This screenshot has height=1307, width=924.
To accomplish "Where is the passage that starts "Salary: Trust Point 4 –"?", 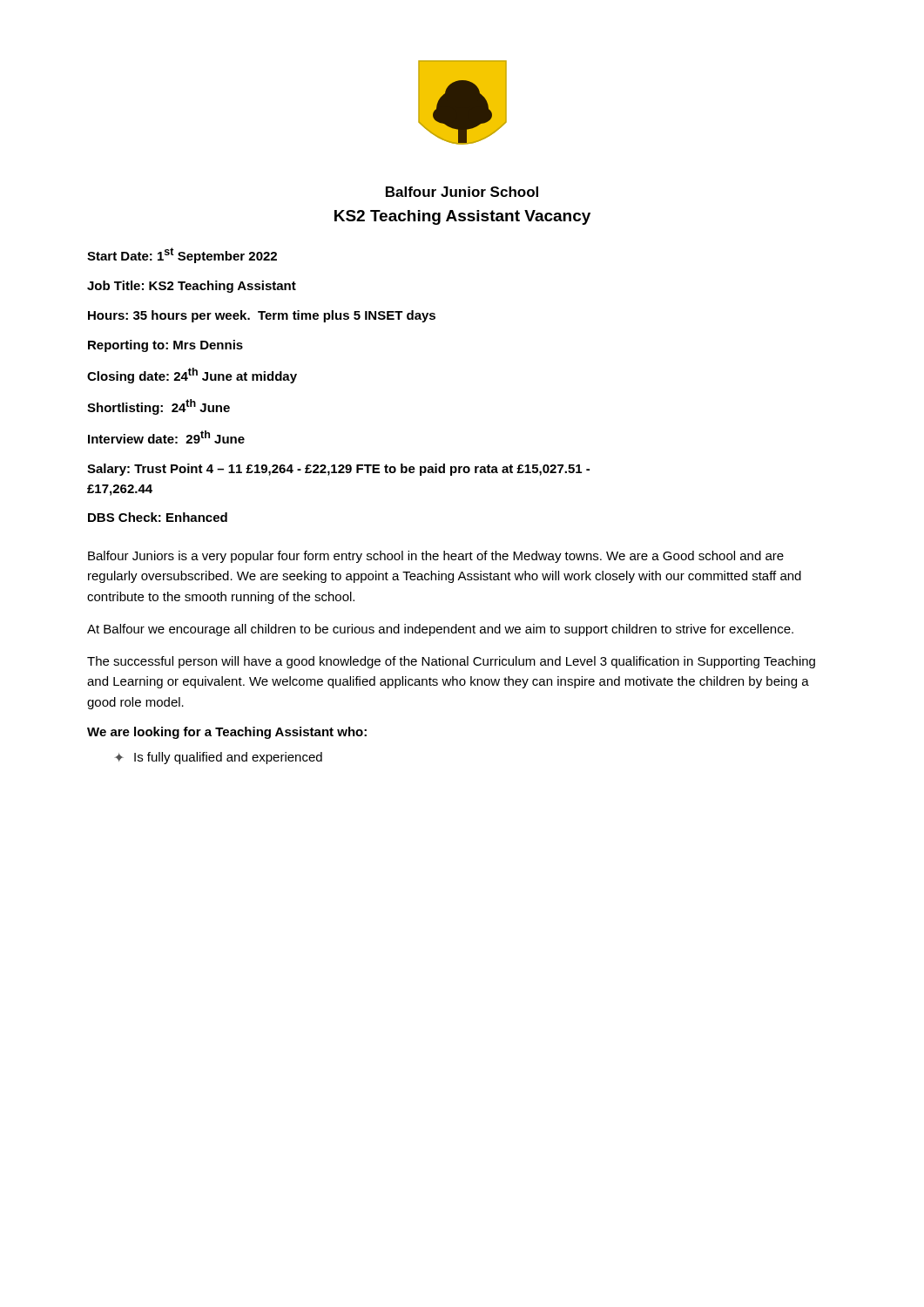I will tap(339, 478).
